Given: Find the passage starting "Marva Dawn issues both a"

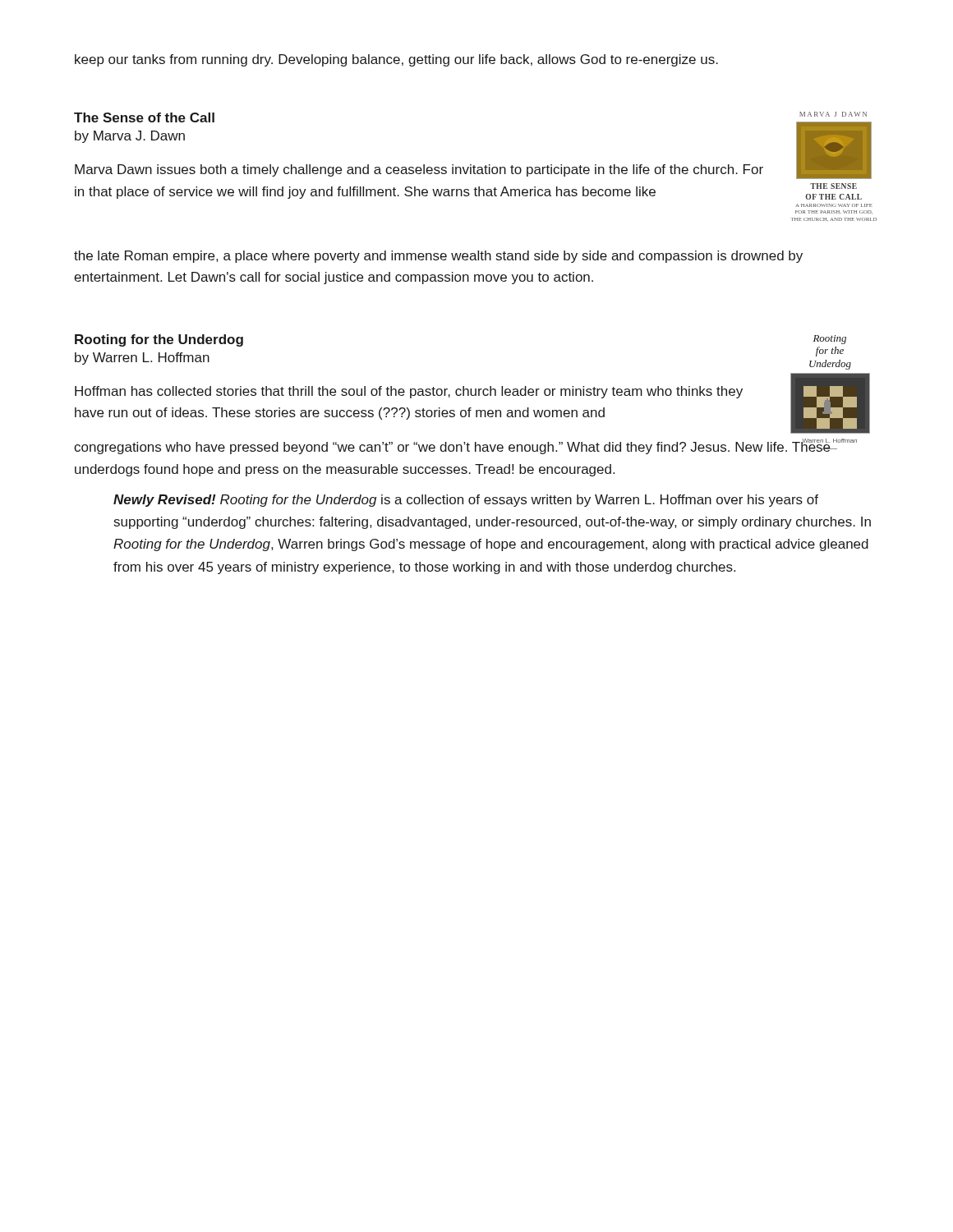Looking at the screenshot, I should pos(419,181).
